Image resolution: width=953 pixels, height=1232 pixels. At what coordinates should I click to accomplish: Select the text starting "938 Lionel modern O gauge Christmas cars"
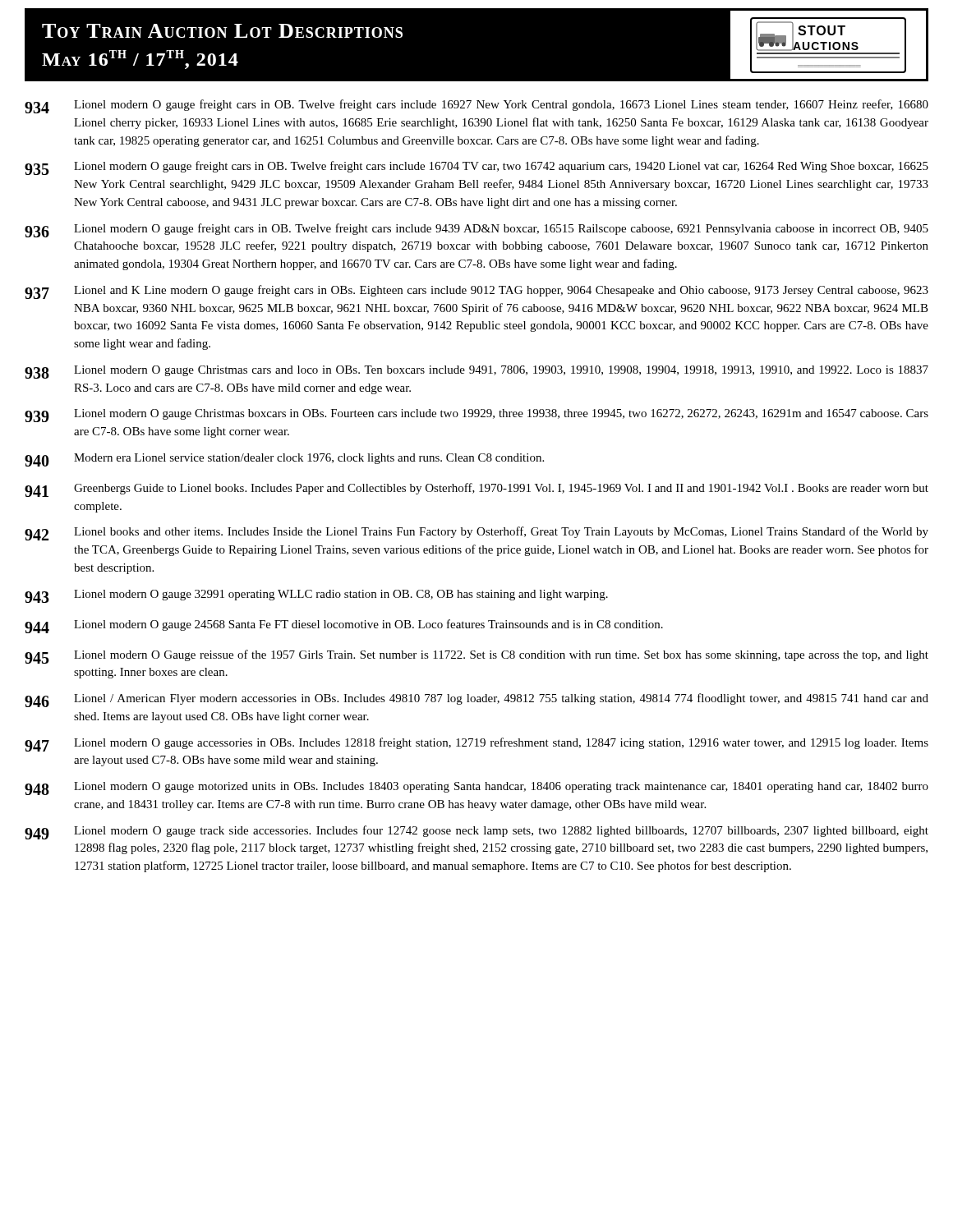click(x=476, y=379)
